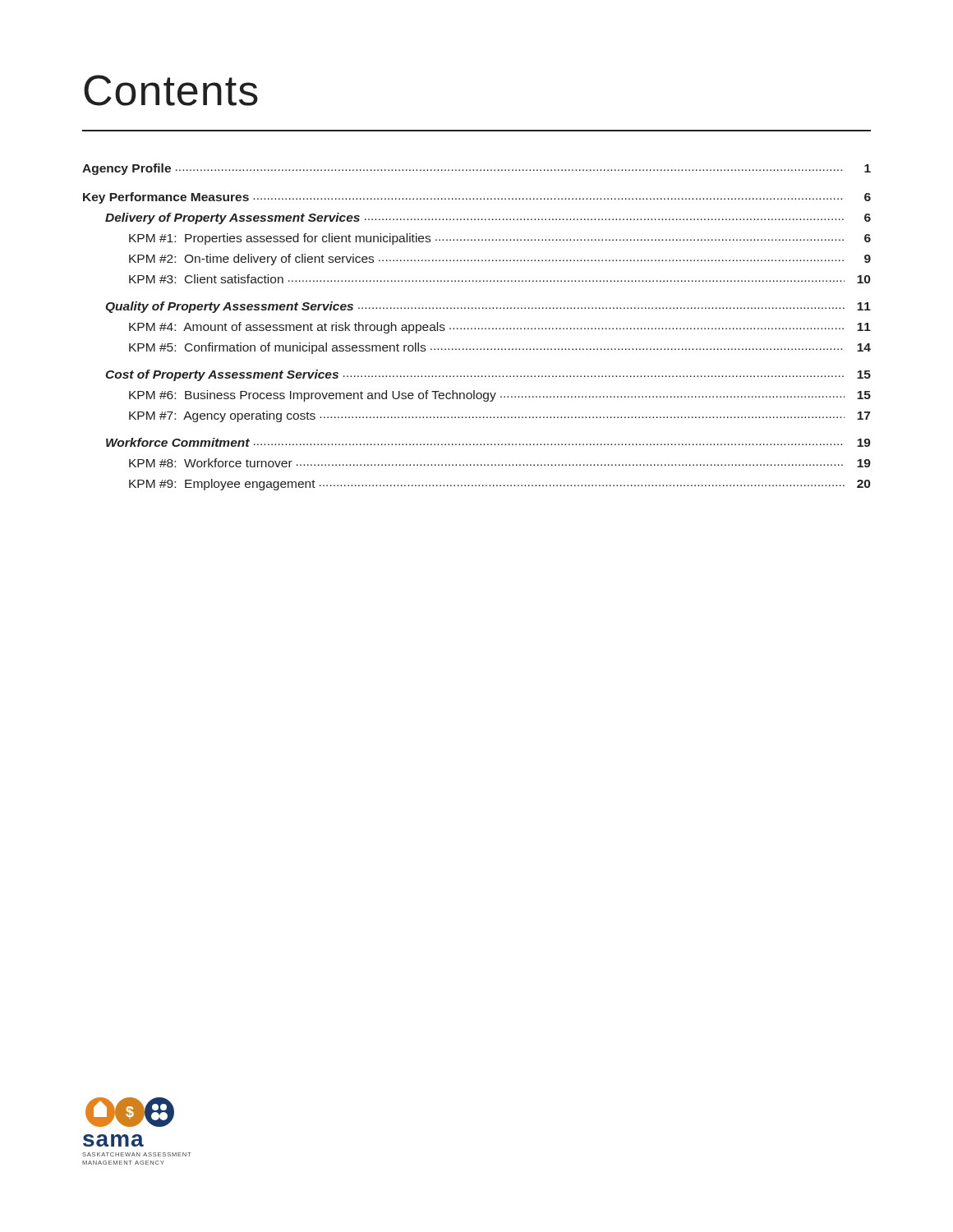The image size is (953, 1232).
Task: Click on the list item containing "Cost of Property Assessment Services 15"
Action: (488, 375)
